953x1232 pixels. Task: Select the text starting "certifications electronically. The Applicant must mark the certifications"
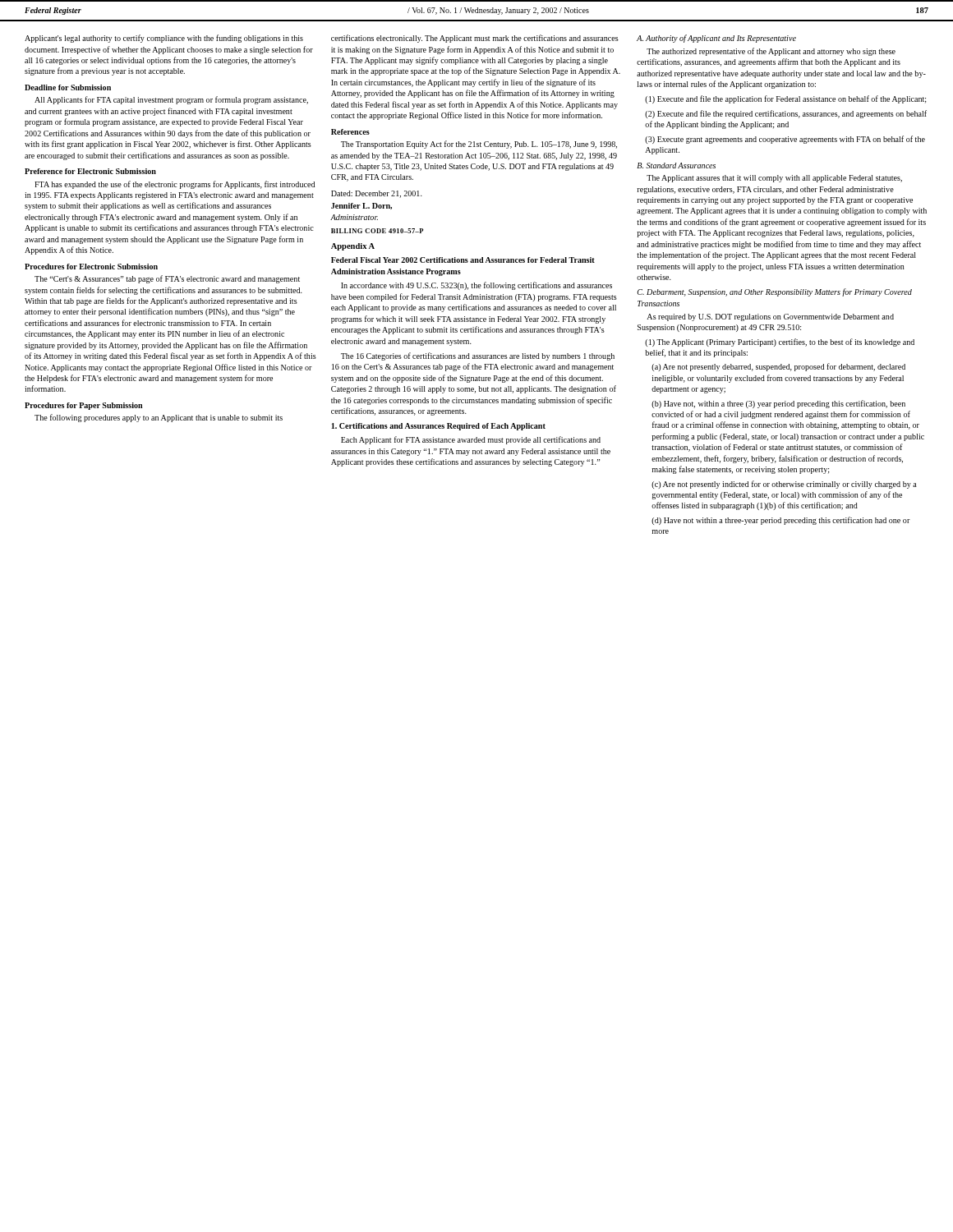[x=476, y=77]
